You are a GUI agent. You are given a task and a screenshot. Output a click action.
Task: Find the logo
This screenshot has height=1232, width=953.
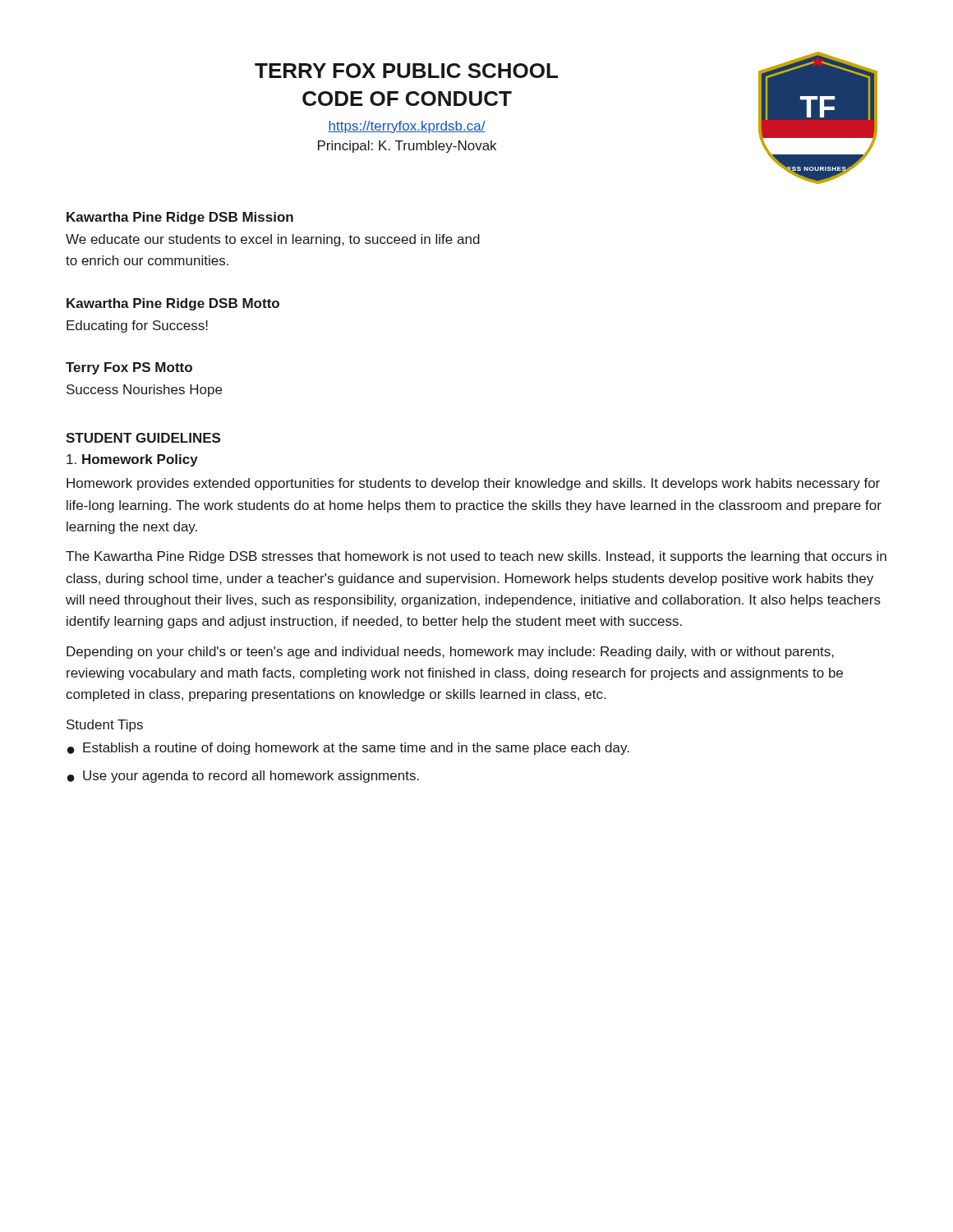[x=817, y=117]
